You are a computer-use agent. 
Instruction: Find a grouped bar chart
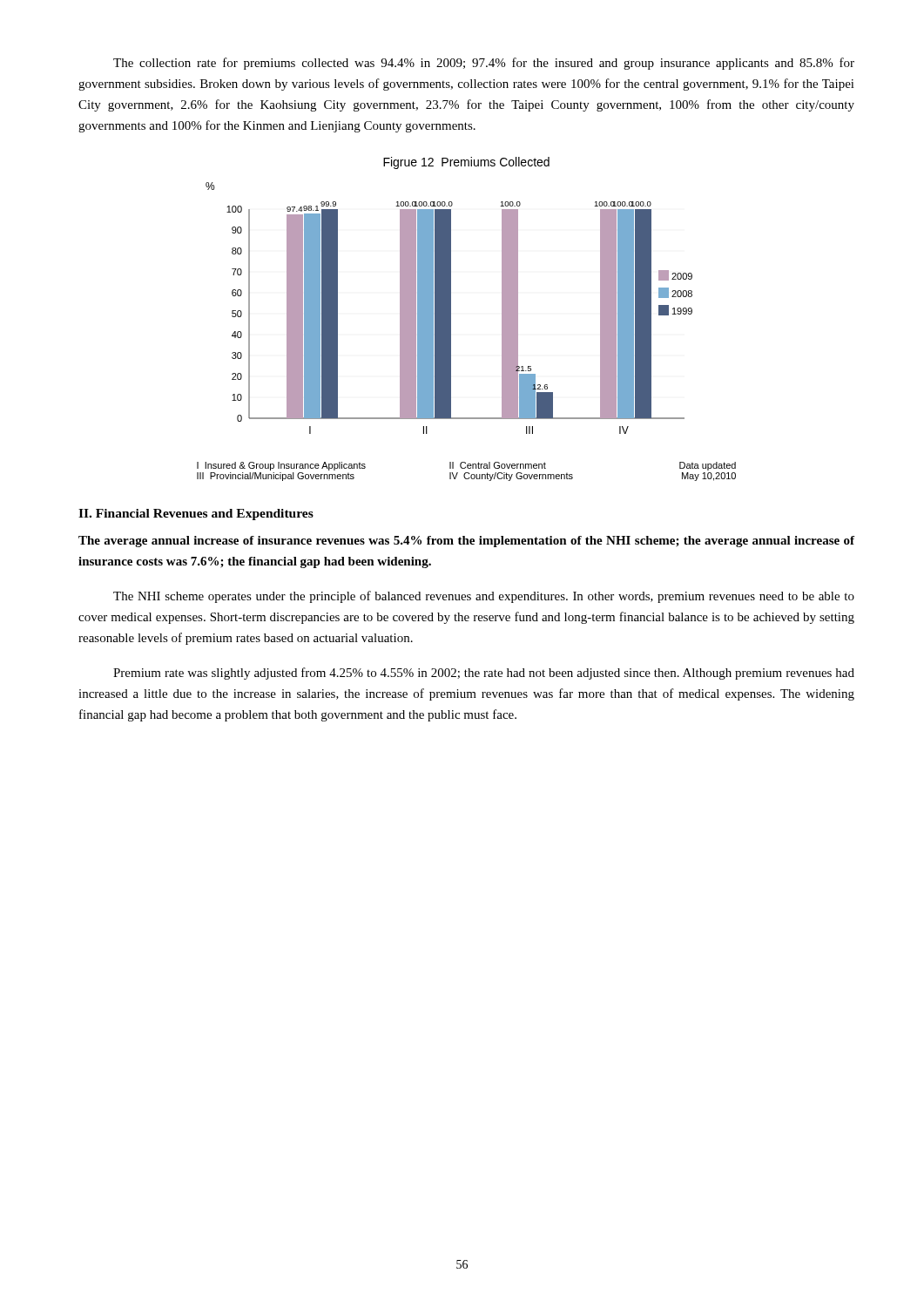pos(466,318)
